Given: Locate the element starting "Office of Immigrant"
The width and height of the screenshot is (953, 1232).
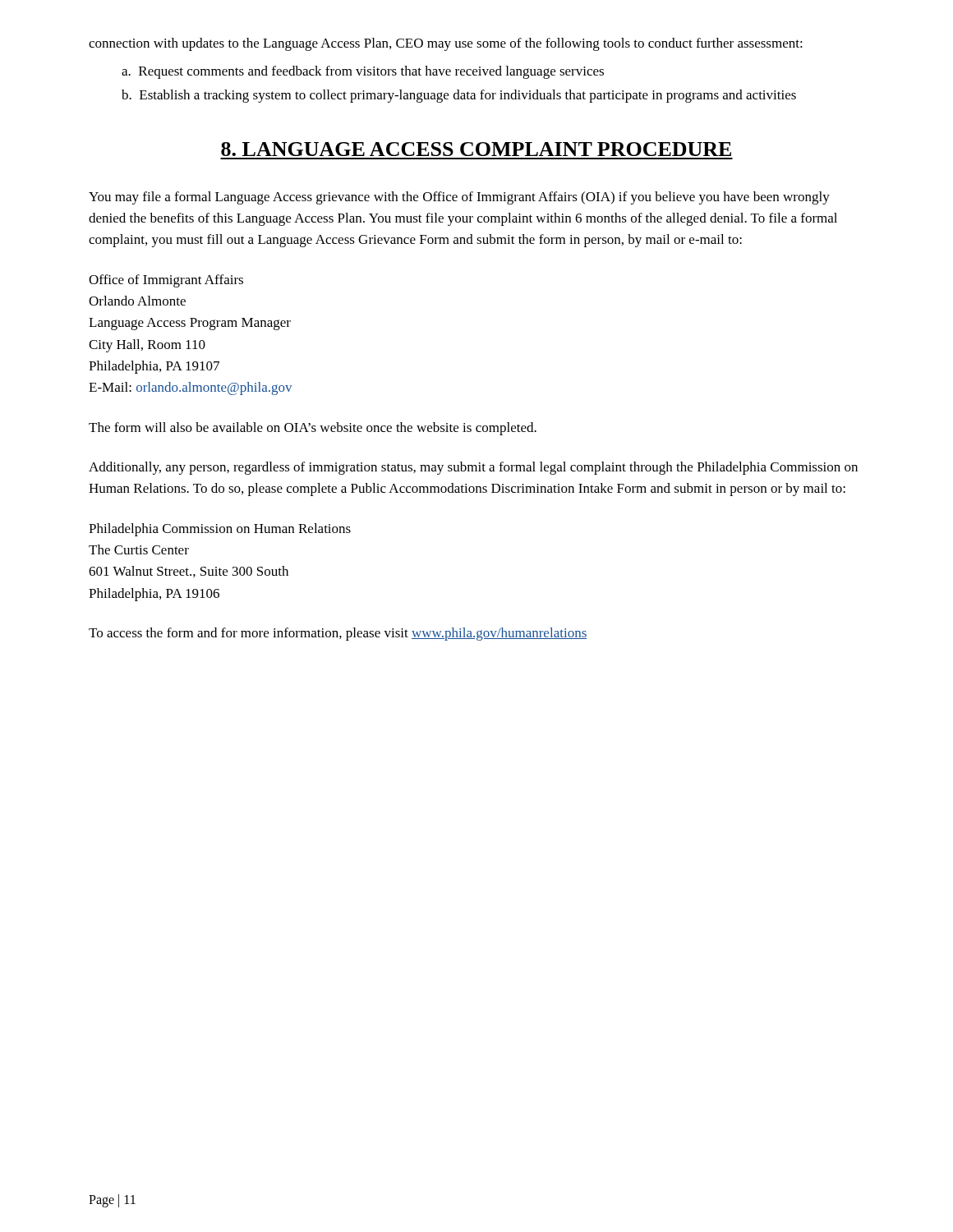Looking at the screenshot, I should (190, 333).
